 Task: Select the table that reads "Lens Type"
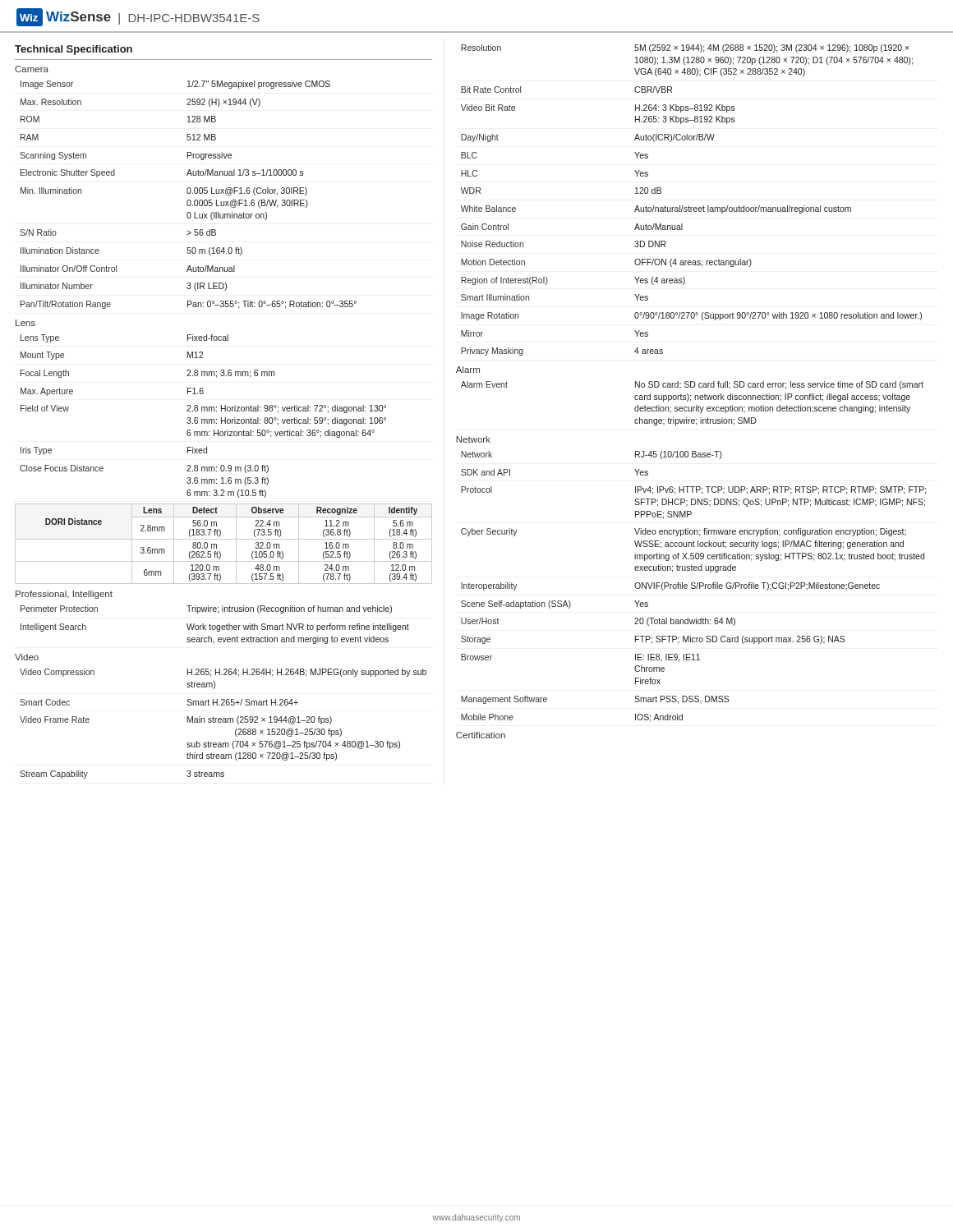coord(223,416)
